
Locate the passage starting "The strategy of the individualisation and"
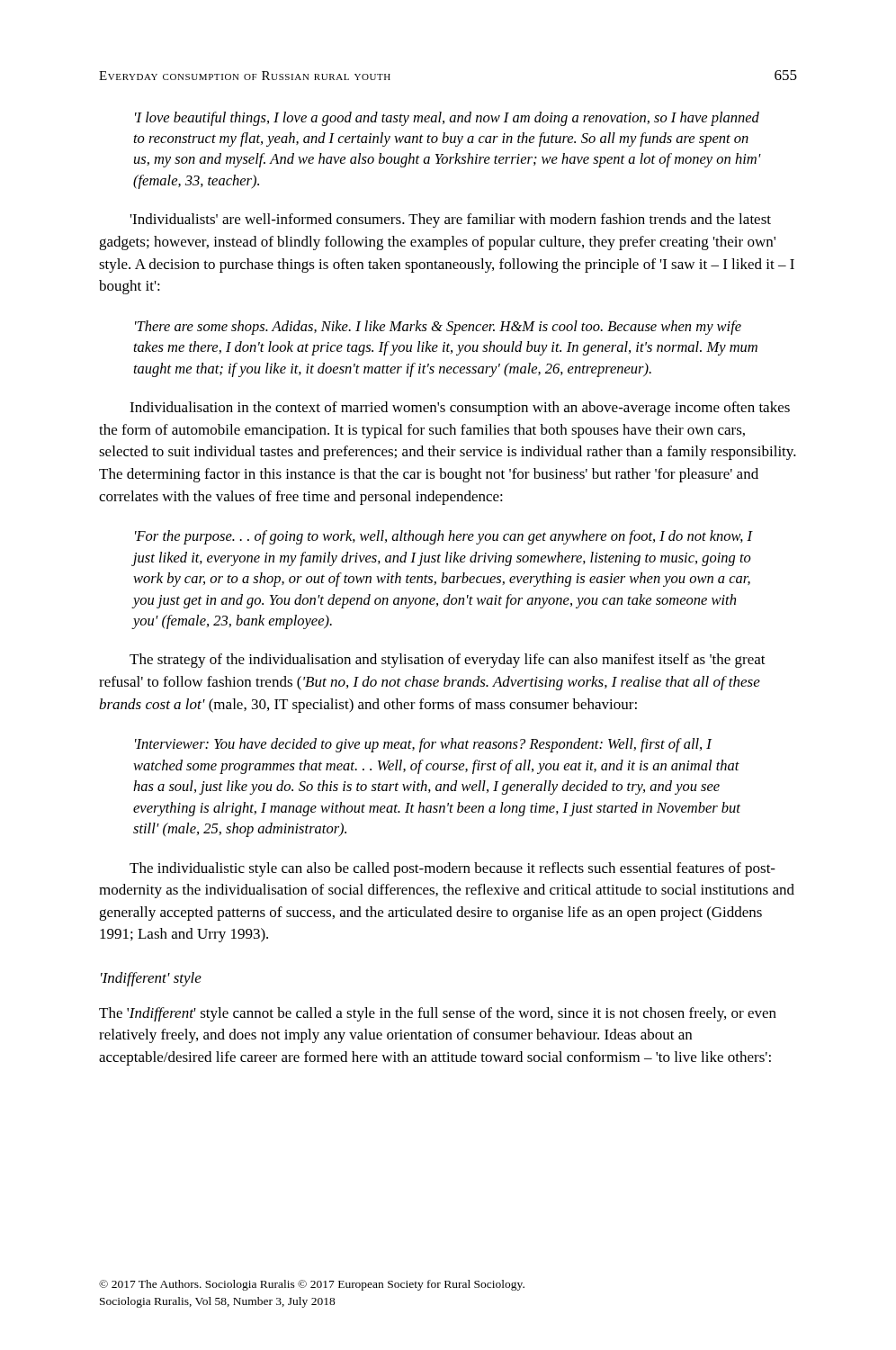448,683
